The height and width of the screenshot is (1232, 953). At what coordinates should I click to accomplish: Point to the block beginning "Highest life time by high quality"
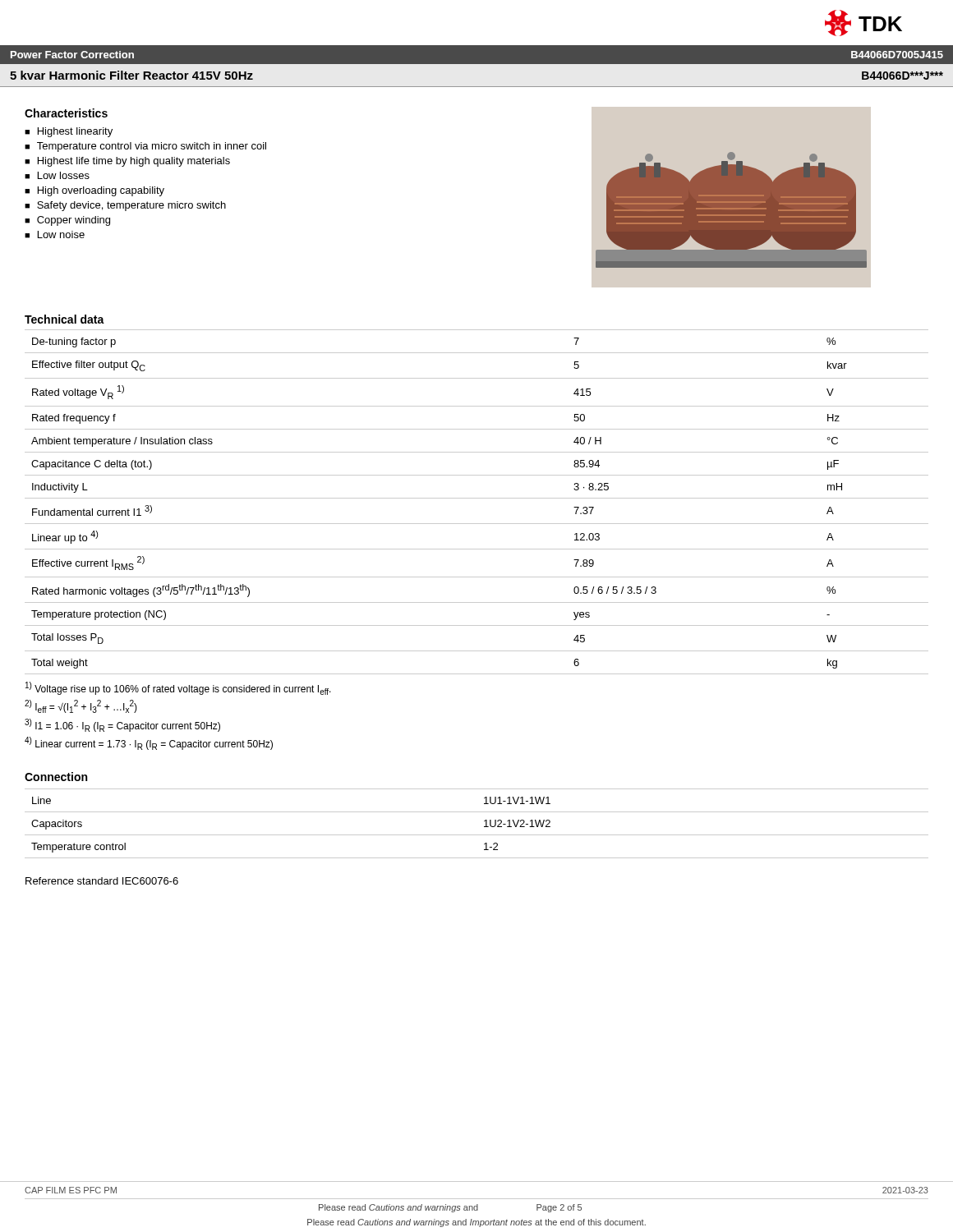[133, 161]
